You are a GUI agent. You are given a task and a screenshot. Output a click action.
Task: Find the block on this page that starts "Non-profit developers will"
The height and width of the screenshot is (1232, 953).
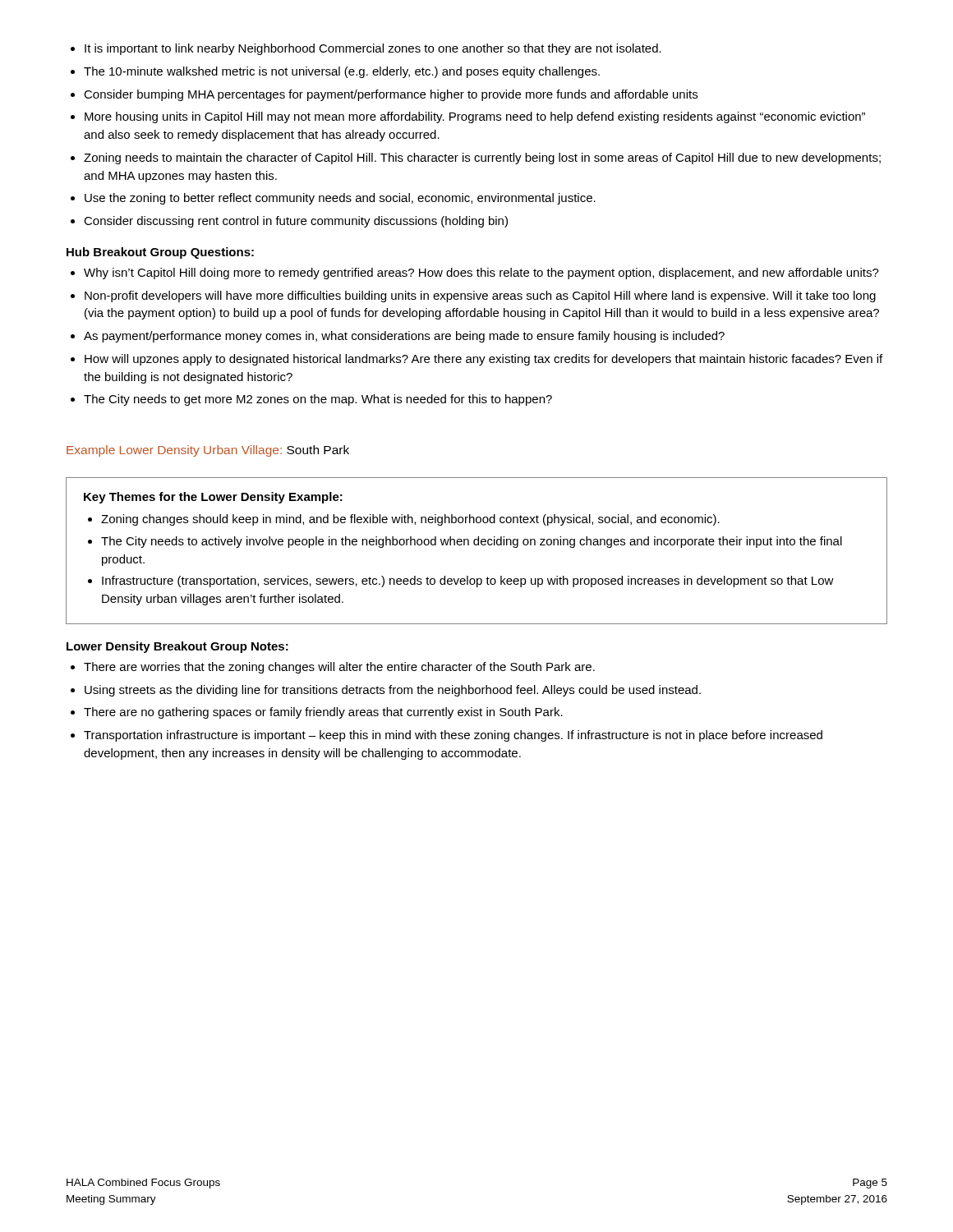[x=476, y=304]
